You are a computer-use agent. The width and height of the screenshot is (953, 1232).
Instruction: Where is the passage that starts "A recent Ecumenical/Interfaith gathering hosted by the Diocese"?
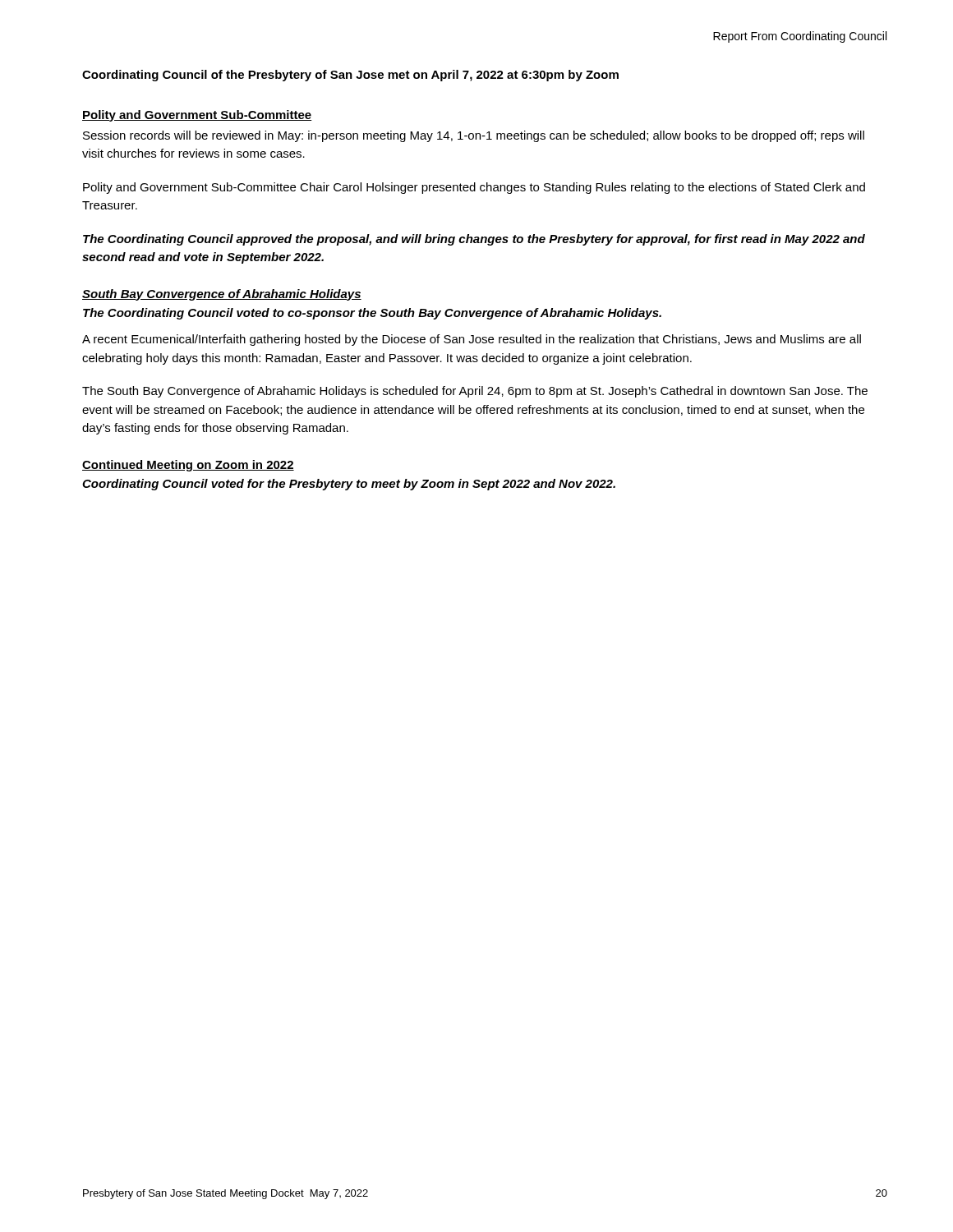(x=472, y=348)
